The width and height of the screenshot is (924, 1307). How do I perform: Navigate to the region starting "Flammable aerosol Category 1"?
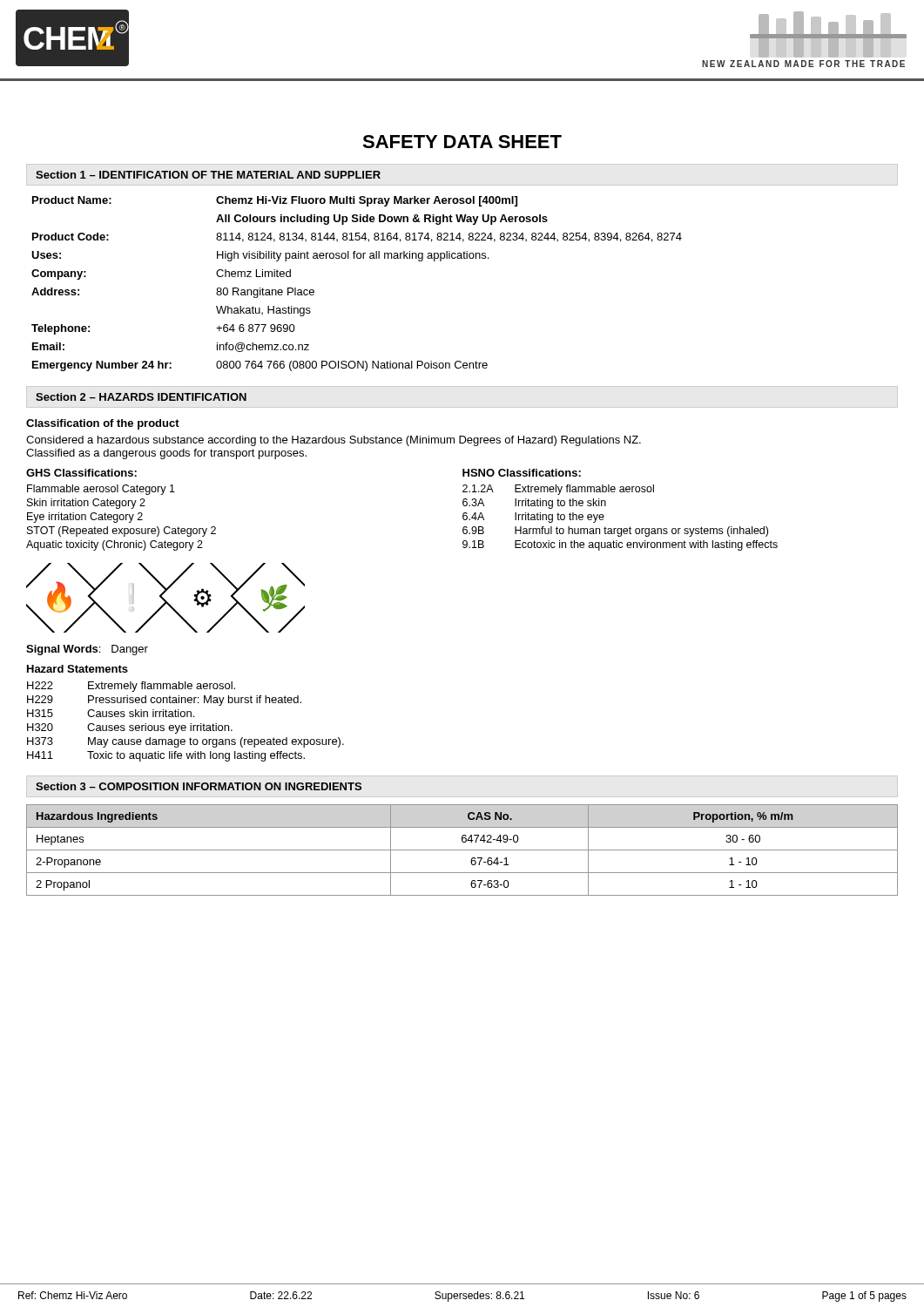pyautogui.click(x=101, y=489)
